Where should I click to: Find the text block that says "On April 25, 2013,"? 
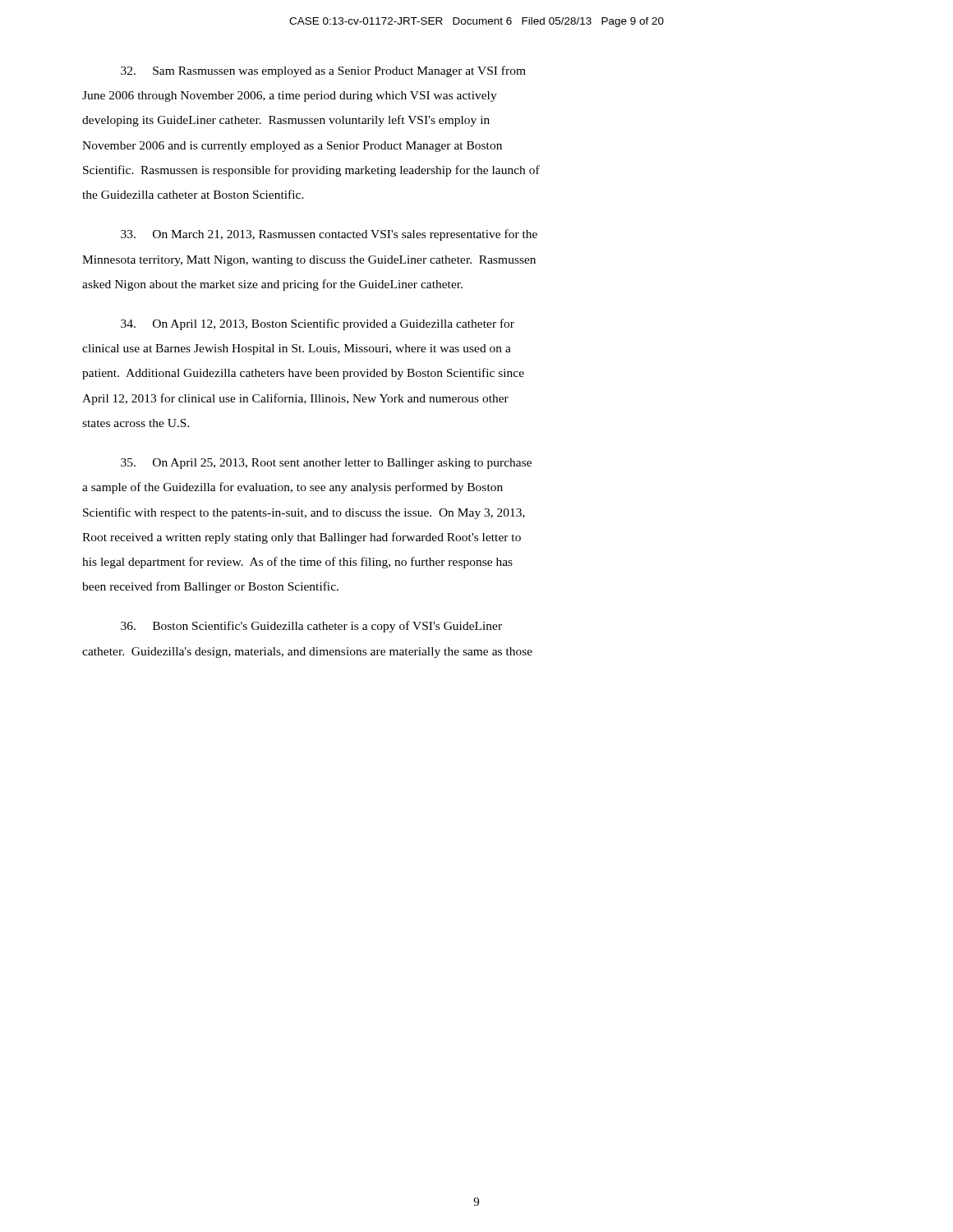point(476,525)
